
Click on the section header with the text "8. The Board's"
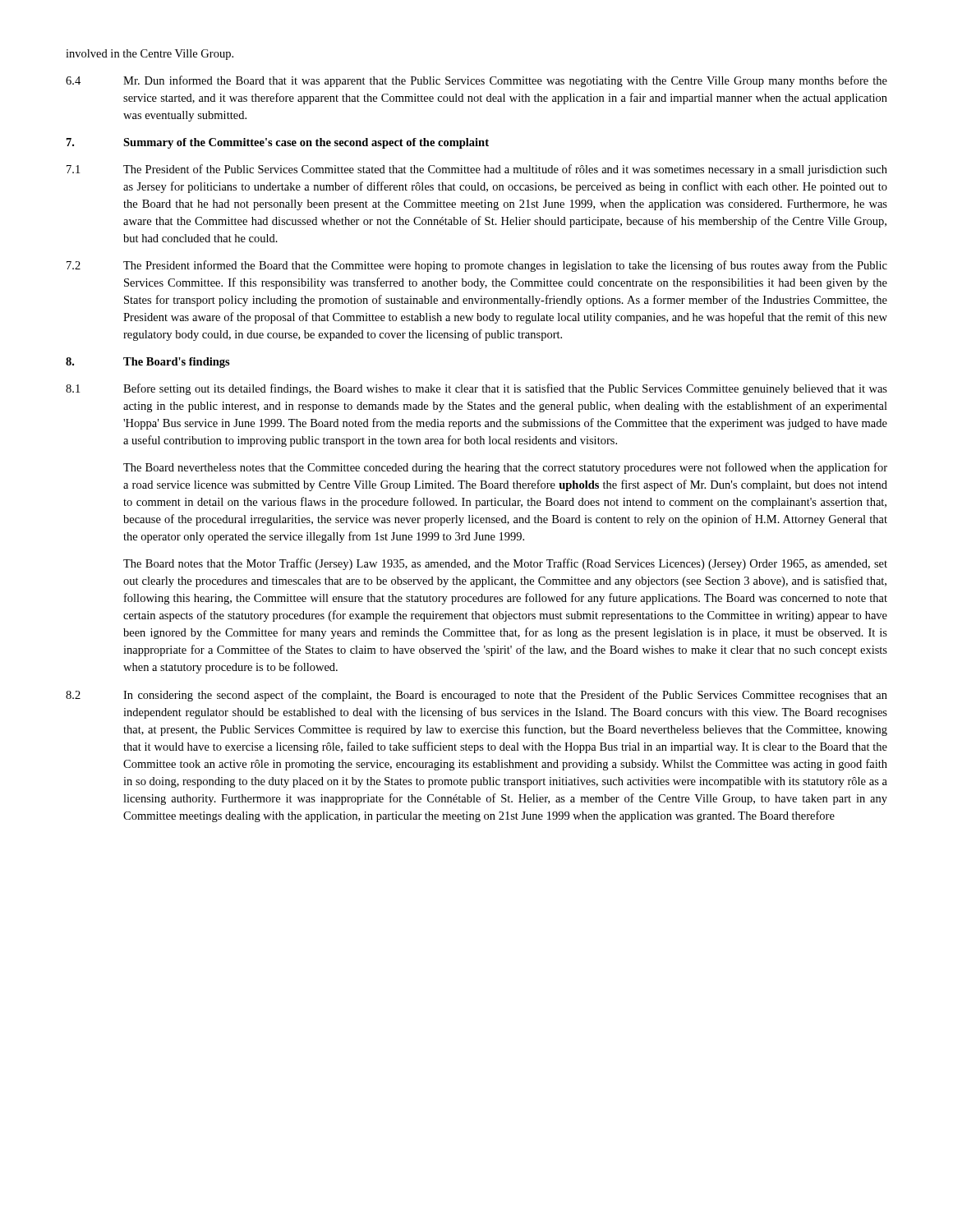(x=148, y=362)
